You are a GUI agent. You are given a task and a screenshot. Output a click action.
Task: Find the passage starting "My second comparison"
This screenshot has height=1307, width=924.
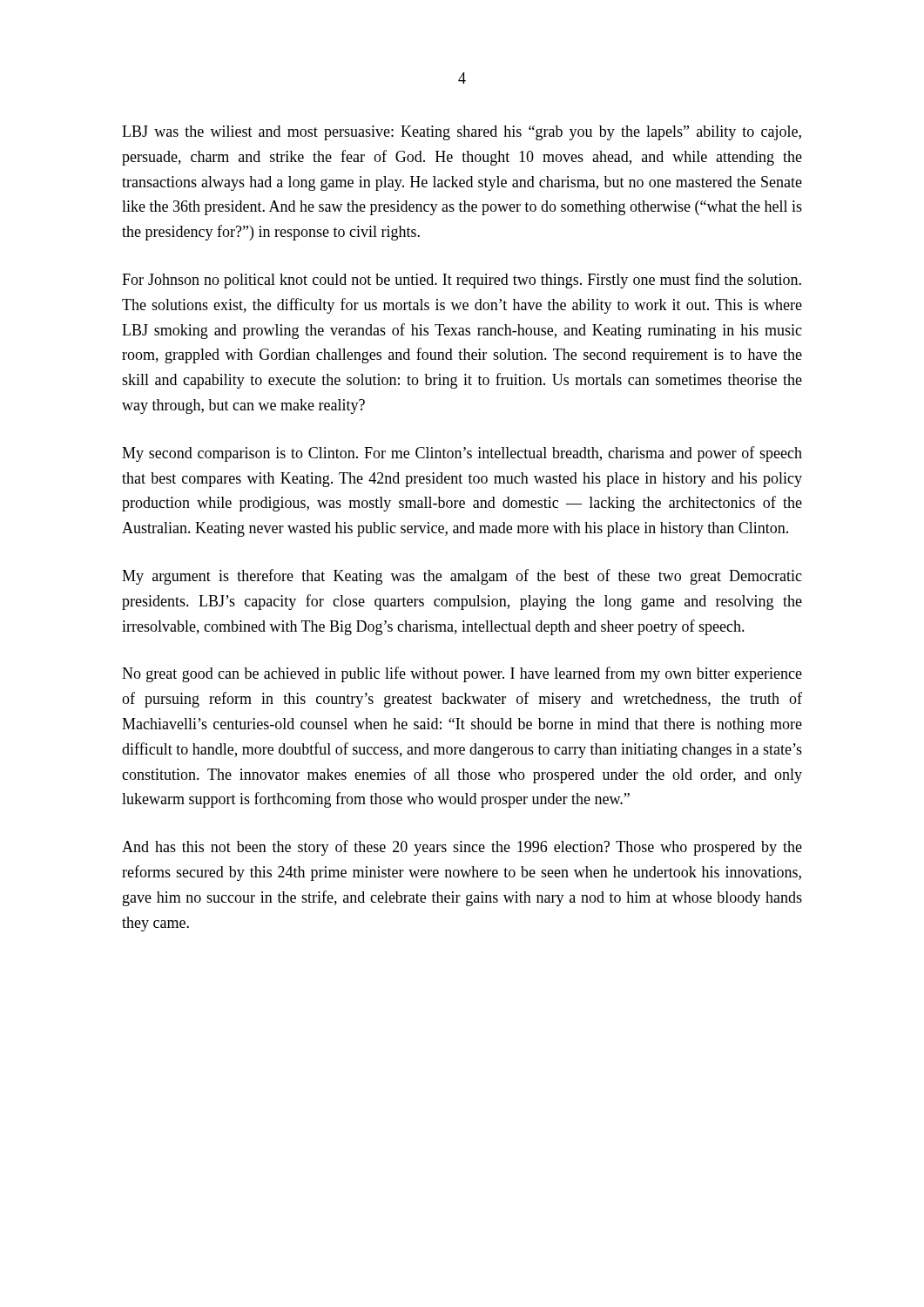pyautogui.click(x=462, y=491)
